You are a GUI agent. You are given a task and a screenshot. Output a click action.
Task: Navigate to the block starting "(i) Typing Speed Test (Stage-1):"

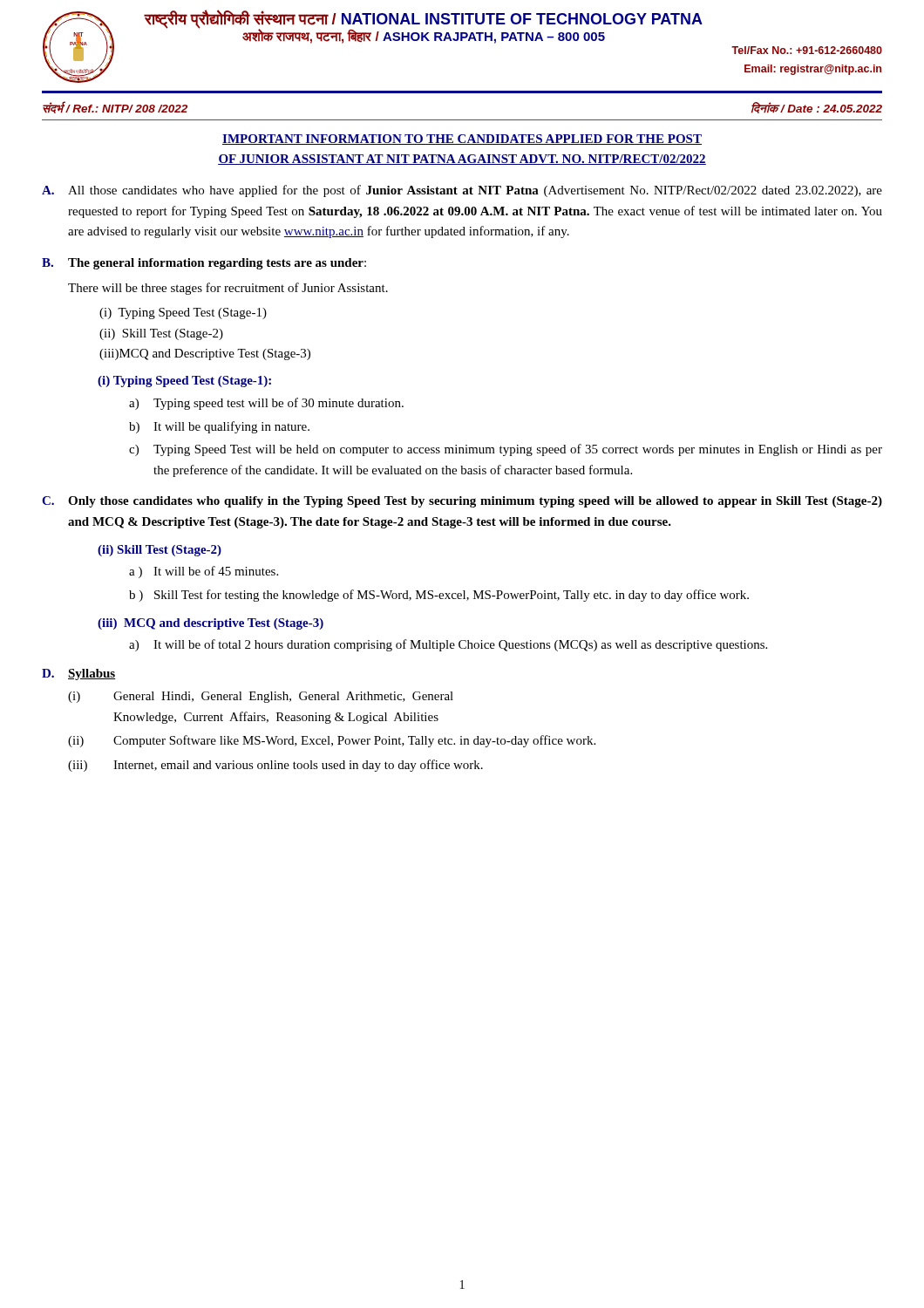point(185,380)
